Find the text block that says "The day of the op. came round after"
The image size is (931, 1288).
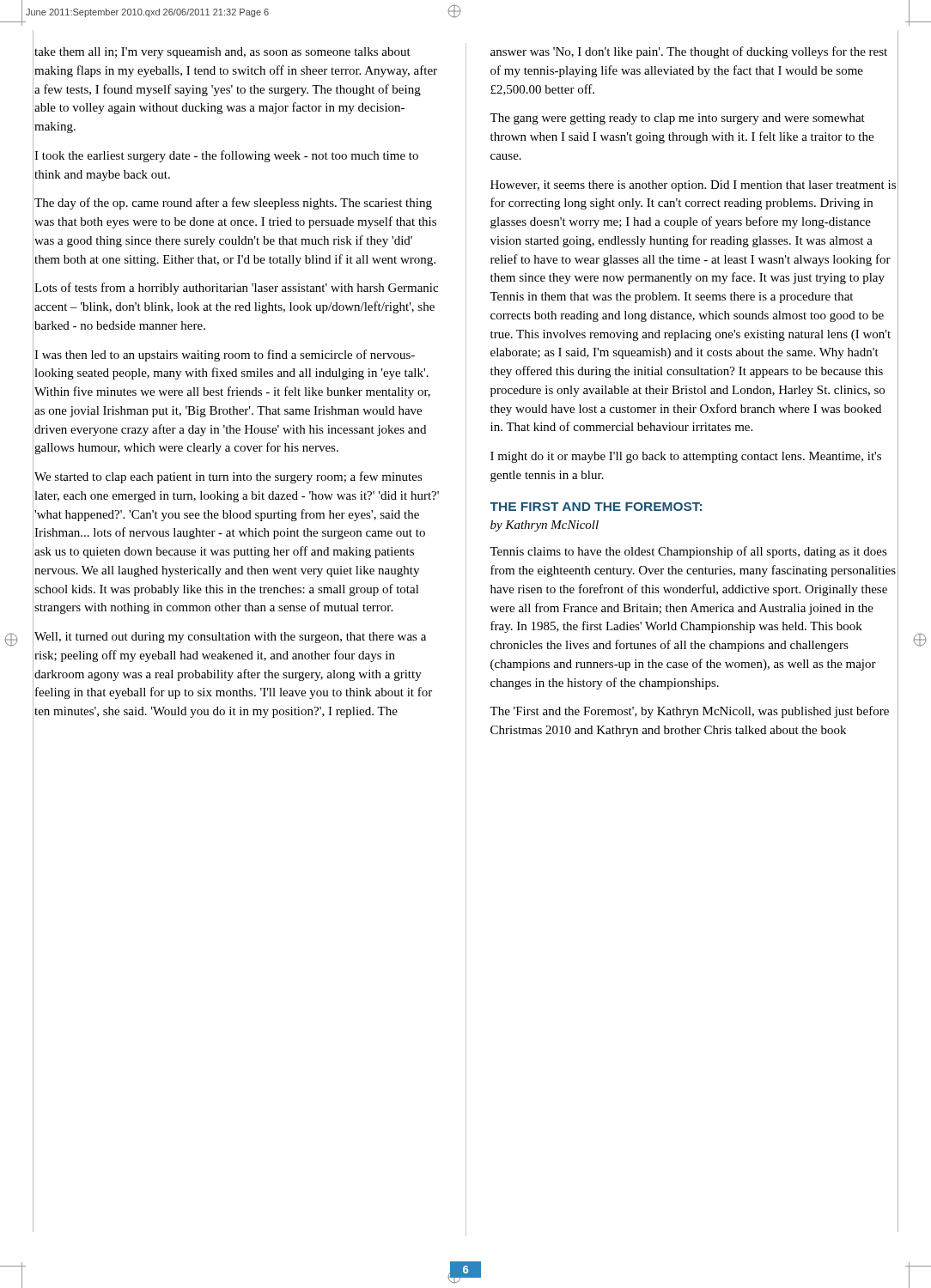click(236, 231)
